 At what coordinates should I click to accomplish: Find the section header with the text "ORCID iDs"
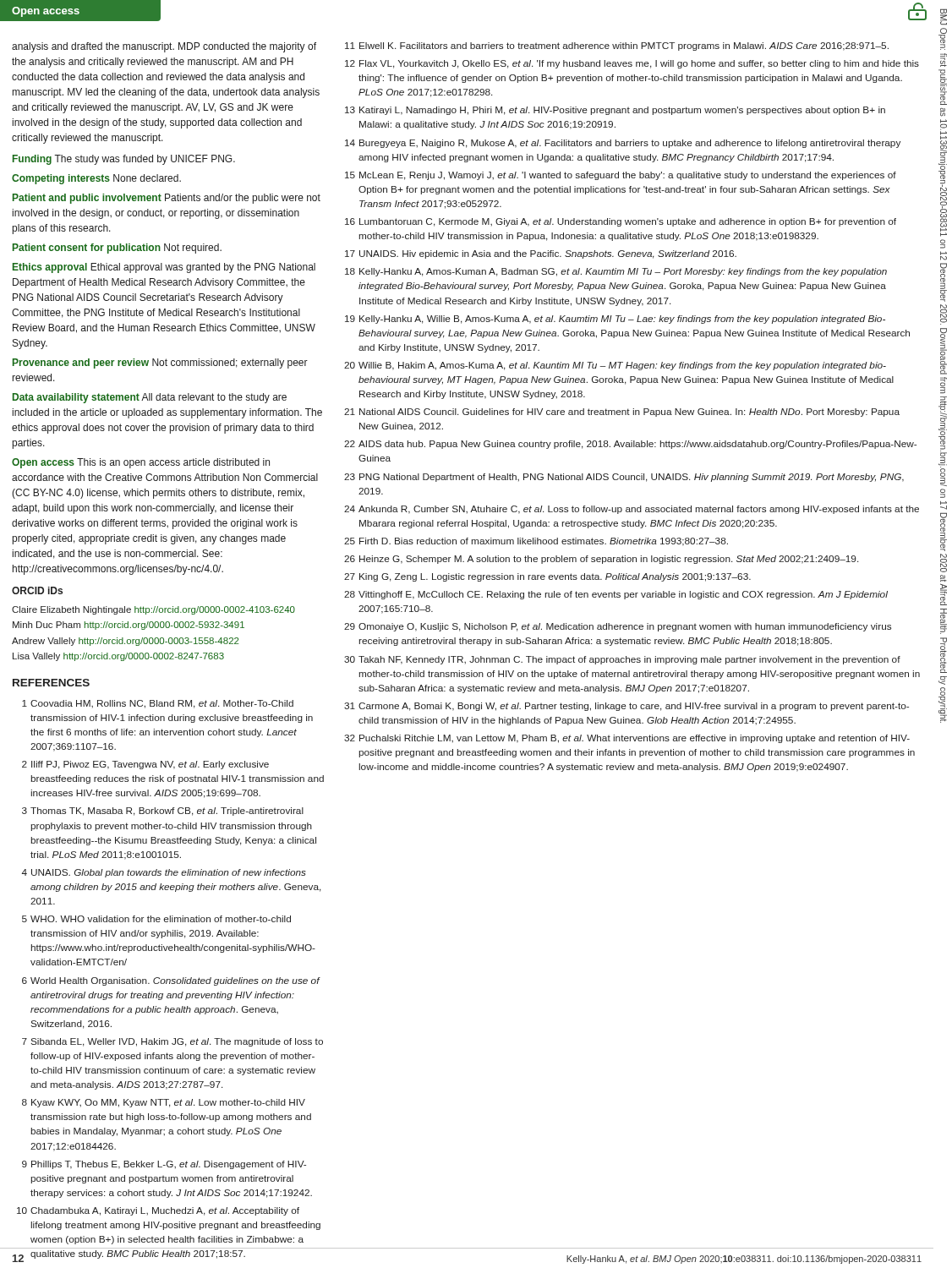pos(37,591)
